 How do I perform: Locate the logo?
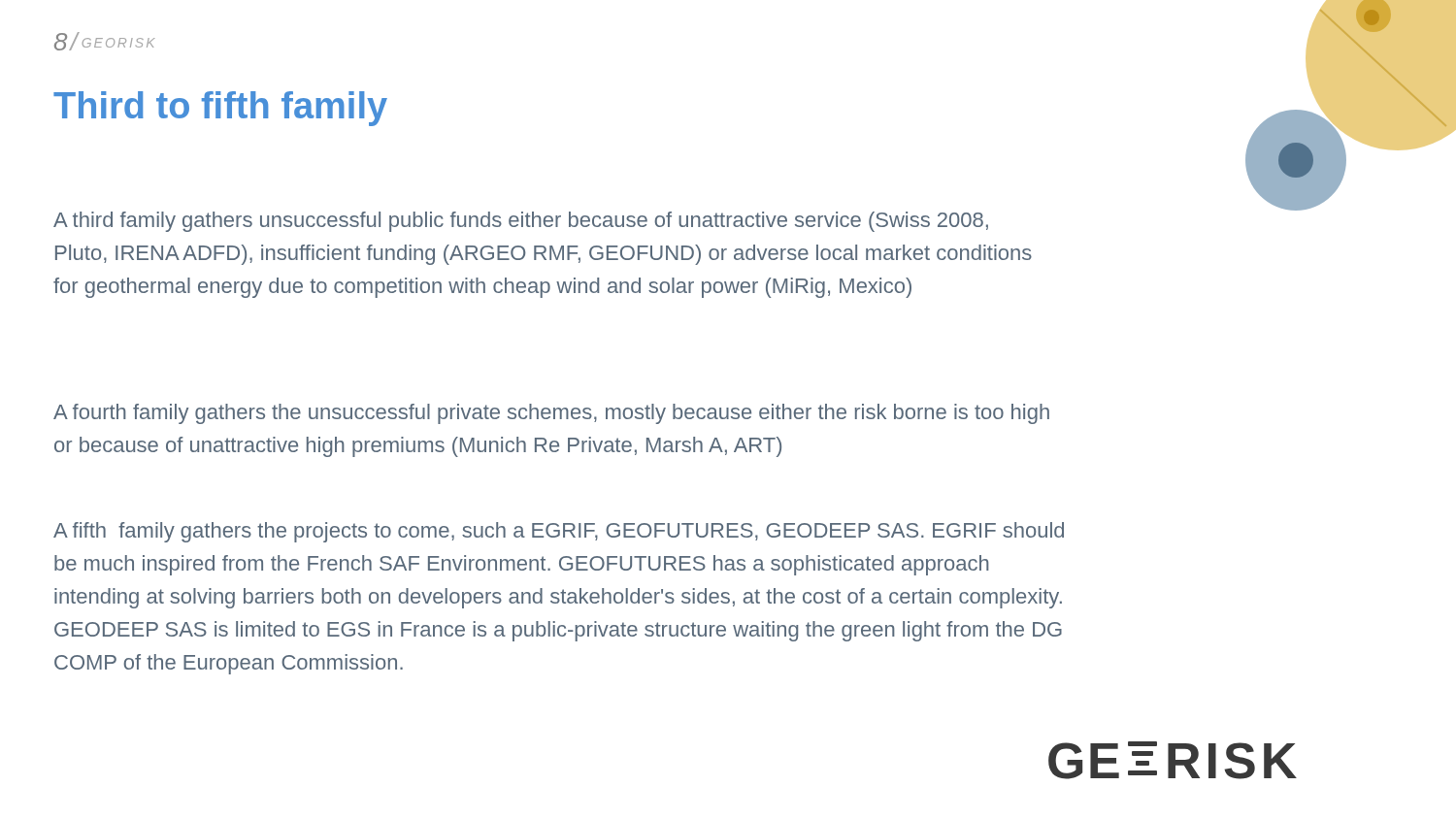click(1226, 760)
